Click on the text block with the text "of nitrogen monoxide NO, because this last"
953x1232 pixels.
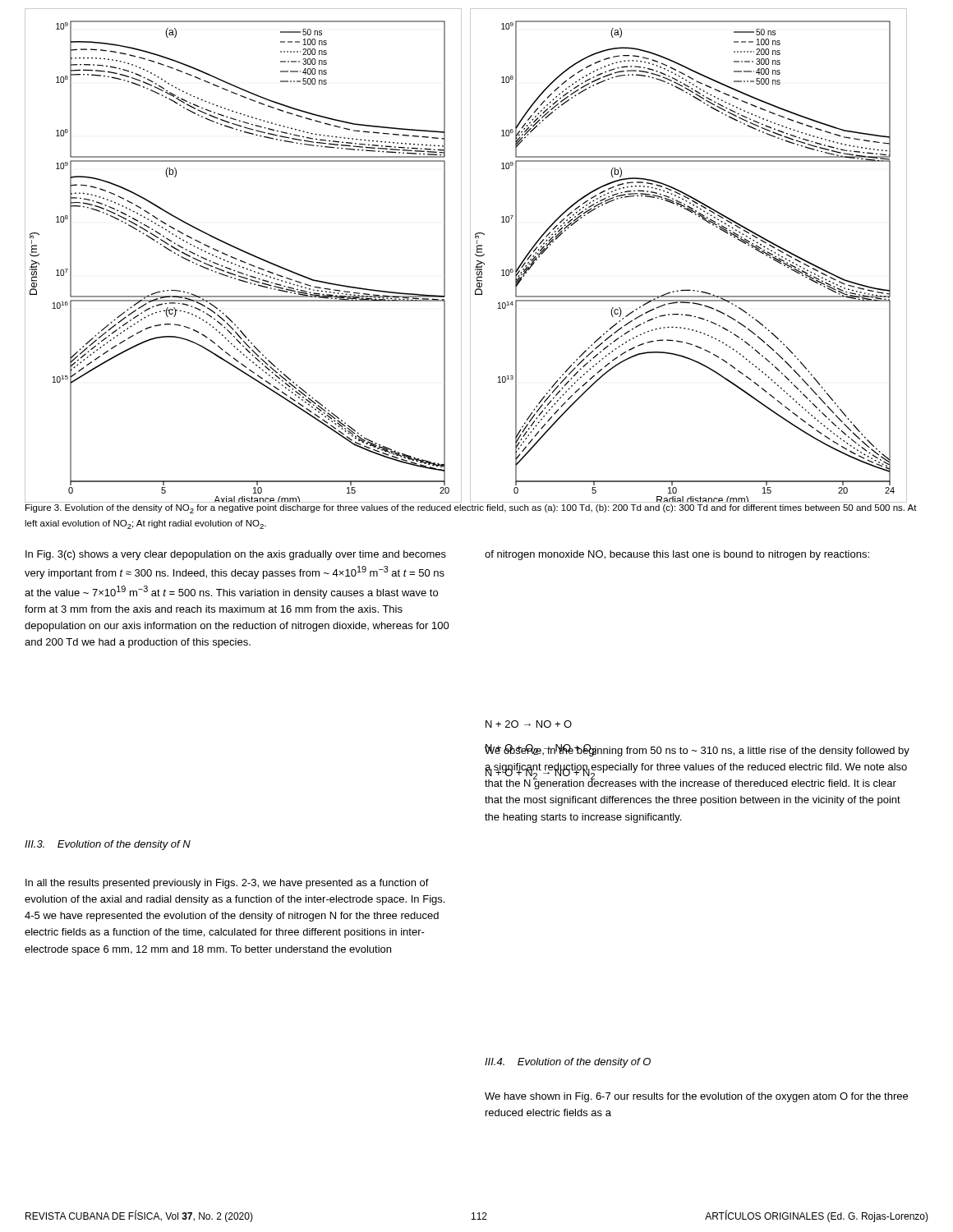click(698, 554)
